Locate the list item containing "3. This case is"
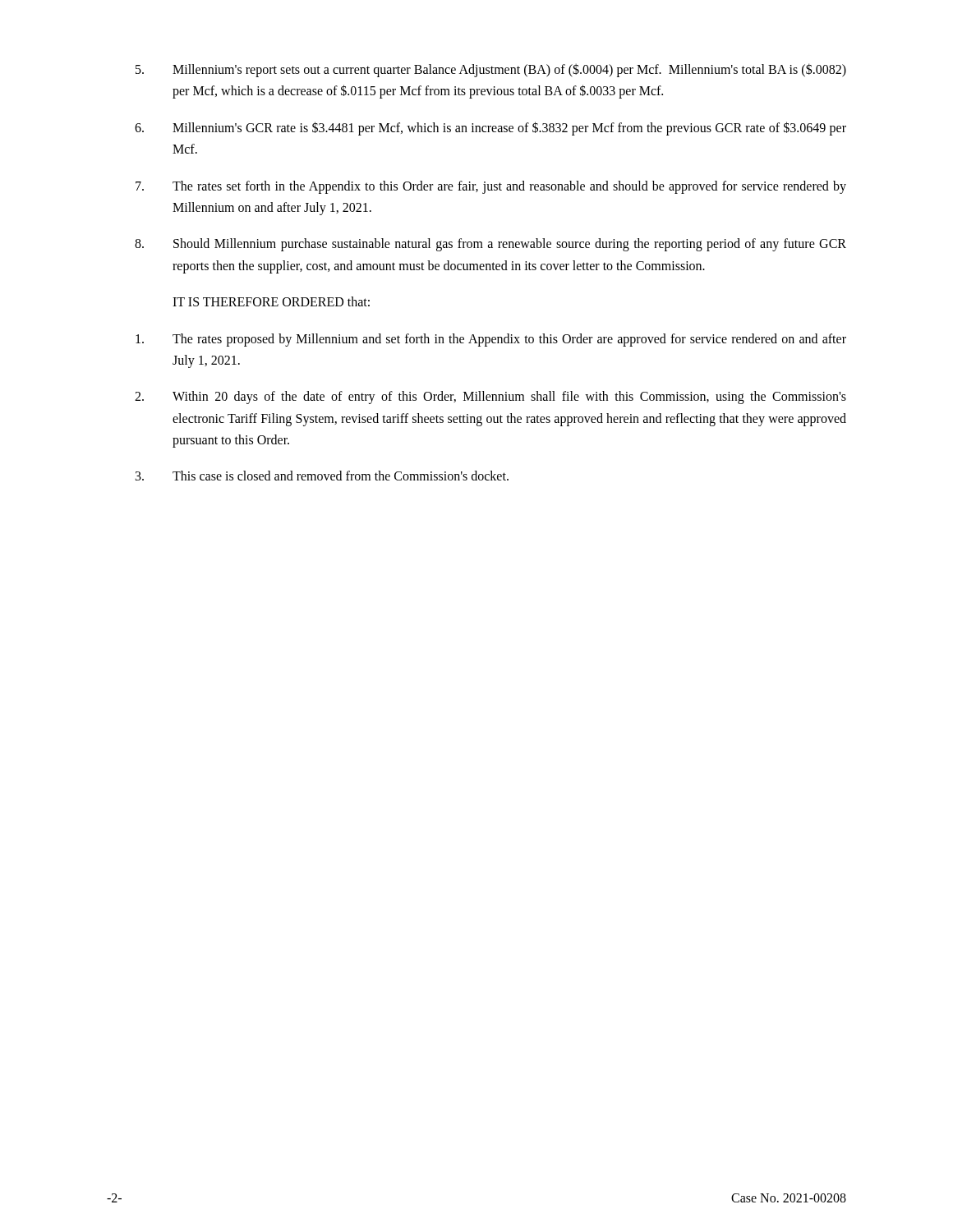Viewport: 953px width, 1232px height. point(476,477)
